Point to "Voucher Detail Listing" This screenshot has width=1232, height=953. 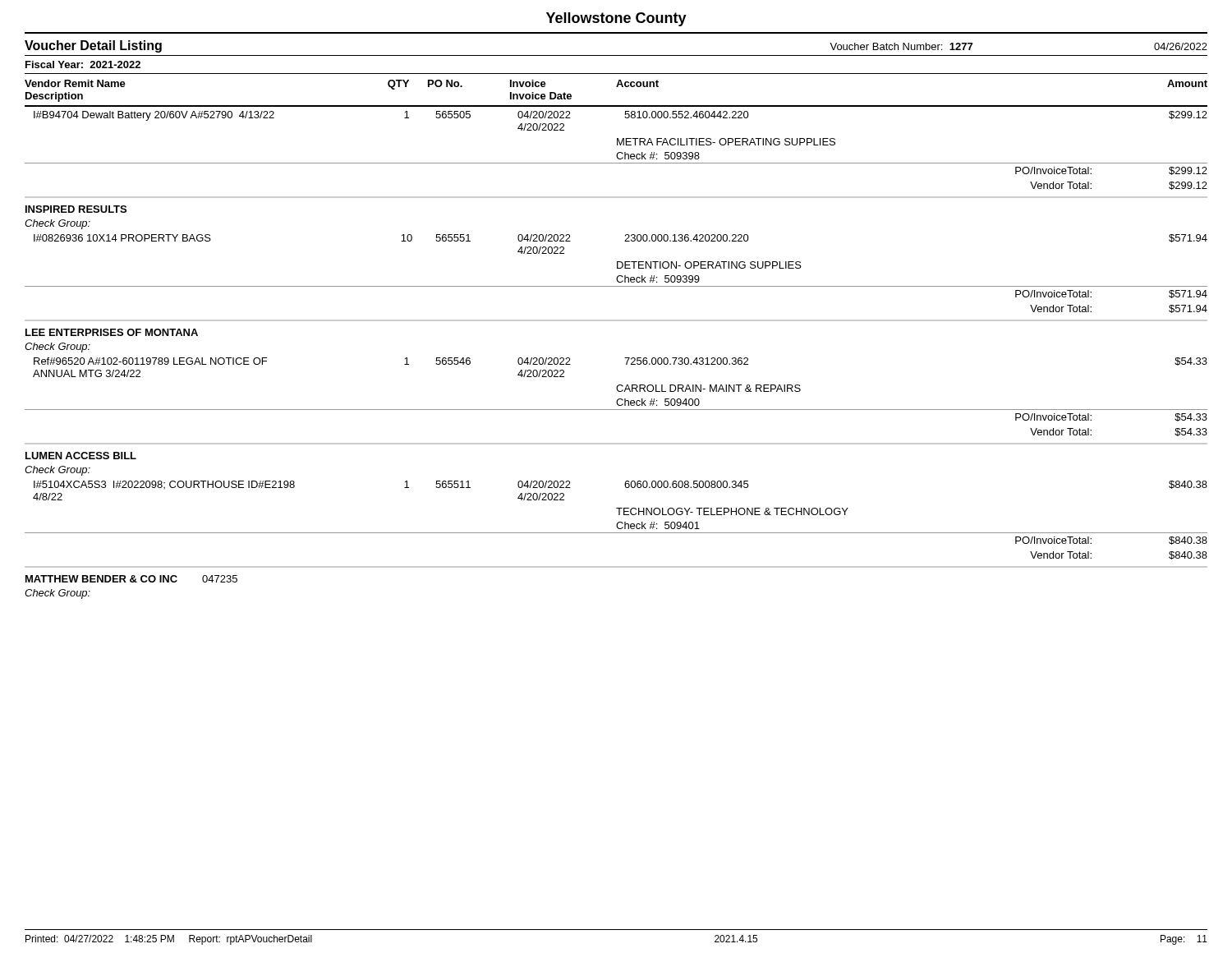tap(94, 46)
